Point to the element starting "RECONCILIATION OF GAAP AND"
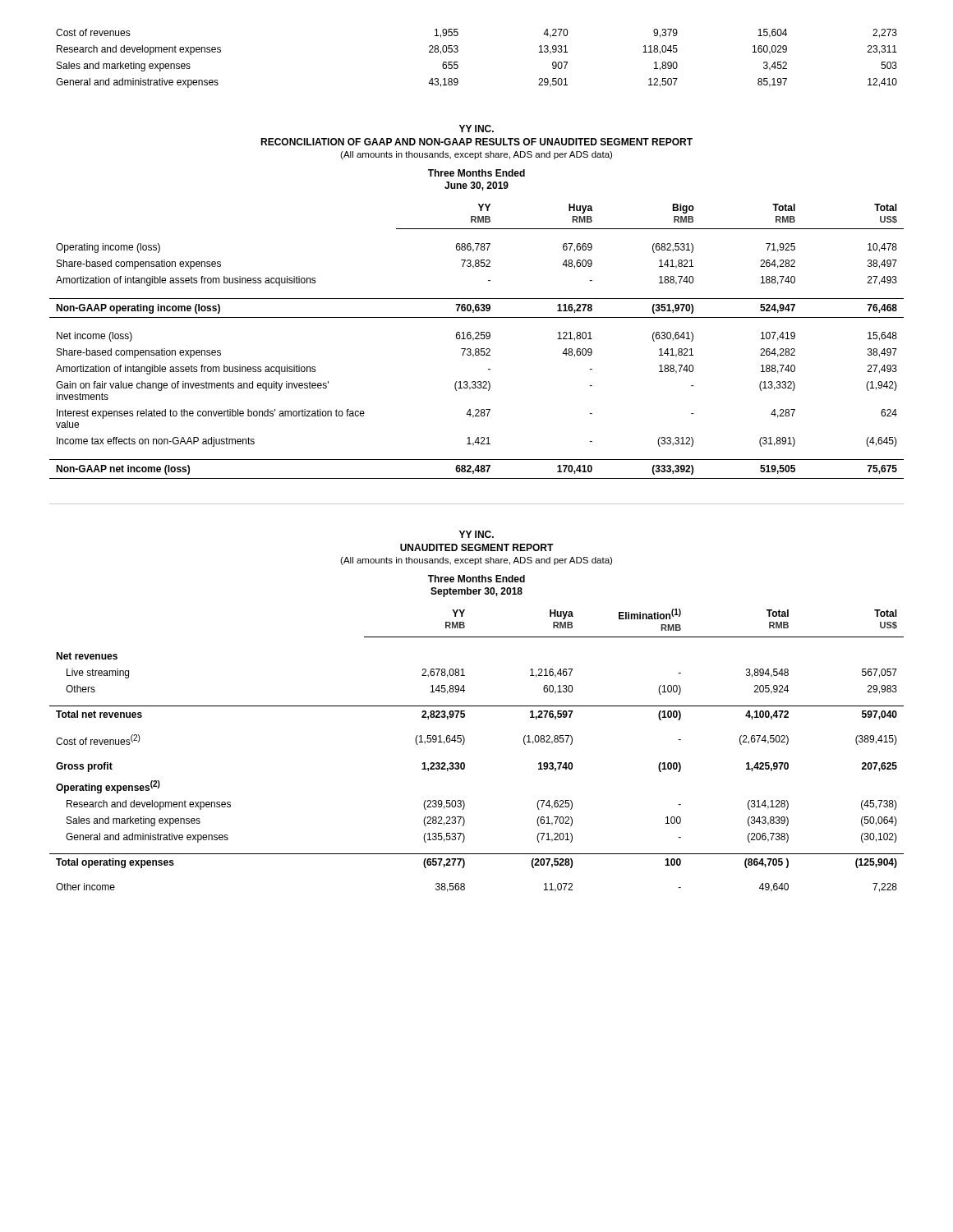Screen dimensions: 1232x953 (x=476, y=142)
